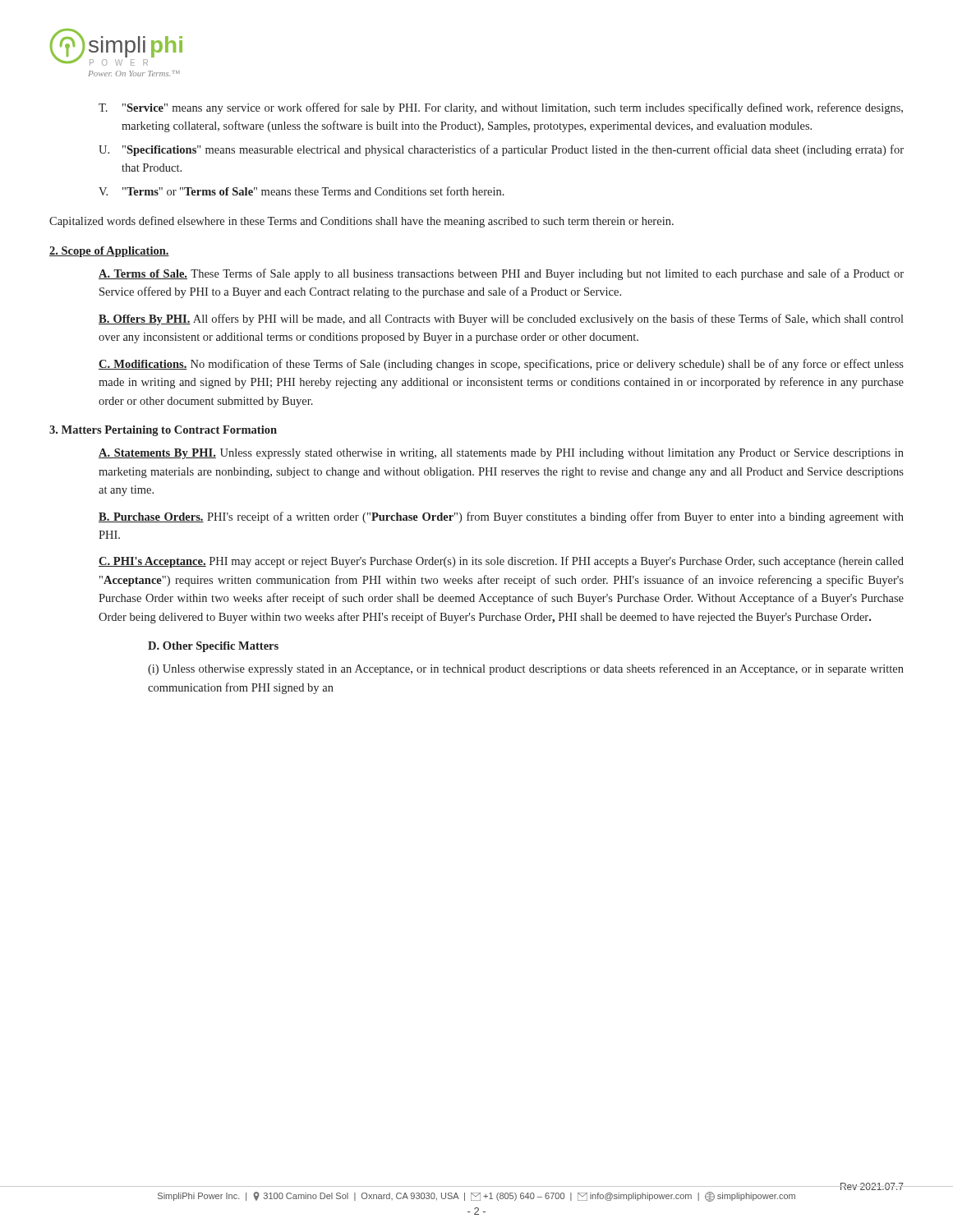Click the passage that begins "A. Terms of Sale. These Terms of"

pos(501,283)
